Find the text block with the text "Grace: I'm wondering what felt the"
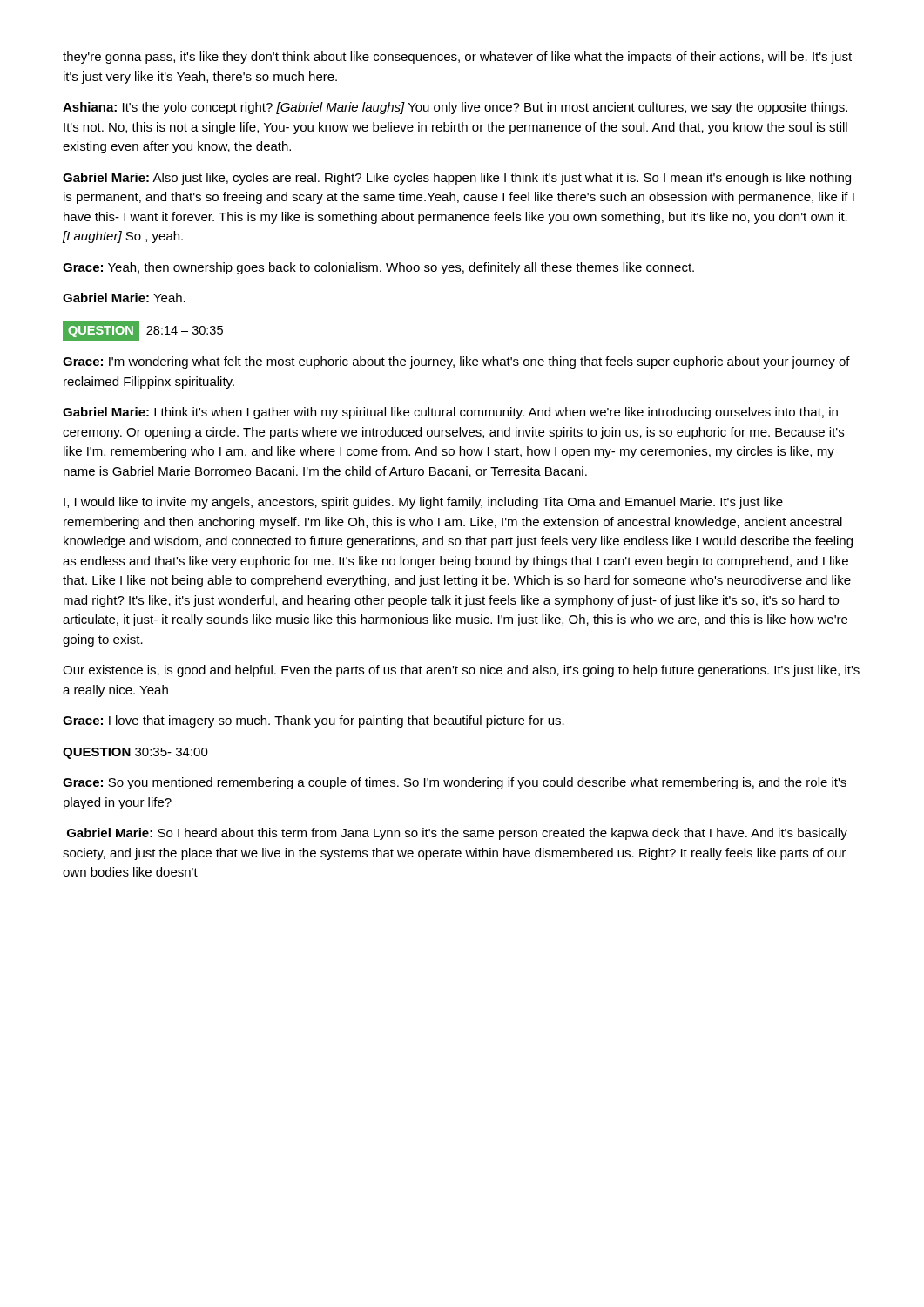924x1307 pixels. (456, 371)
